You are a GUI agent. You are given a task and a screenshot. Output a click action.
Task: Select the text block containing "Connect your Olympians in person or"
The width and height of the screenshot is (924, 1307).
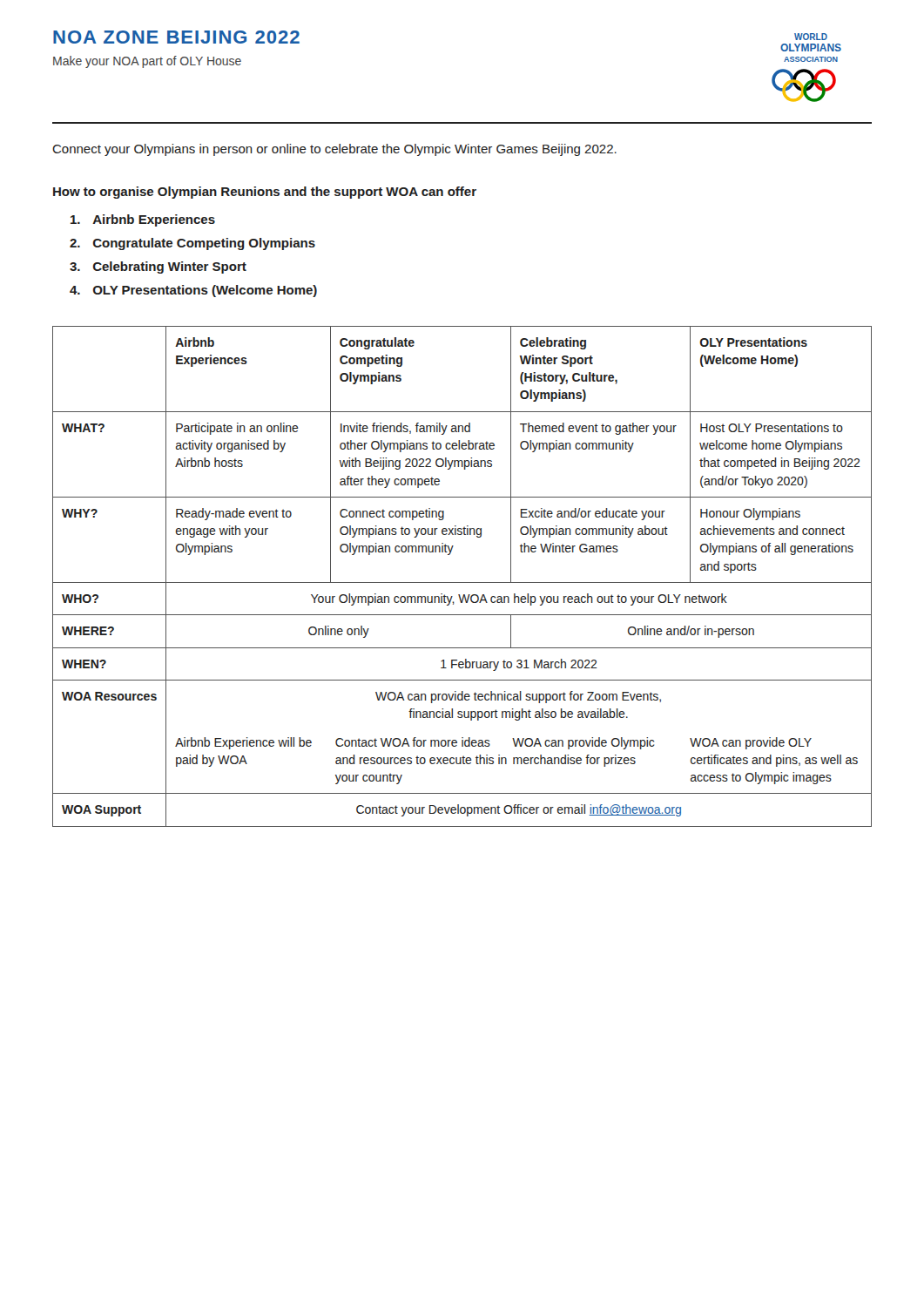click(x=335, y=149)
